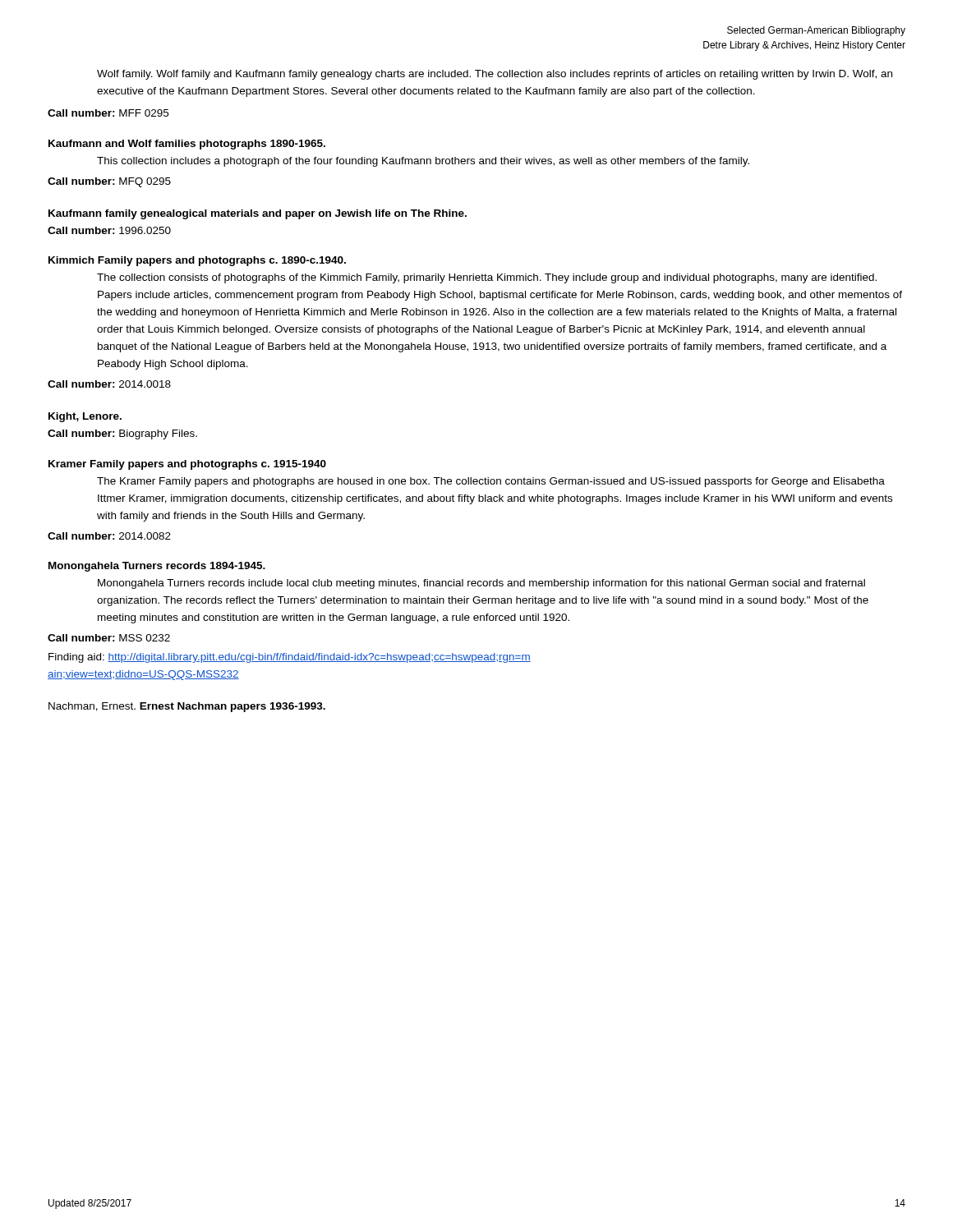Find the section header on this page that starts "Kaufmann and Wolf families"

pyautogui.click(x=187, y=143)
